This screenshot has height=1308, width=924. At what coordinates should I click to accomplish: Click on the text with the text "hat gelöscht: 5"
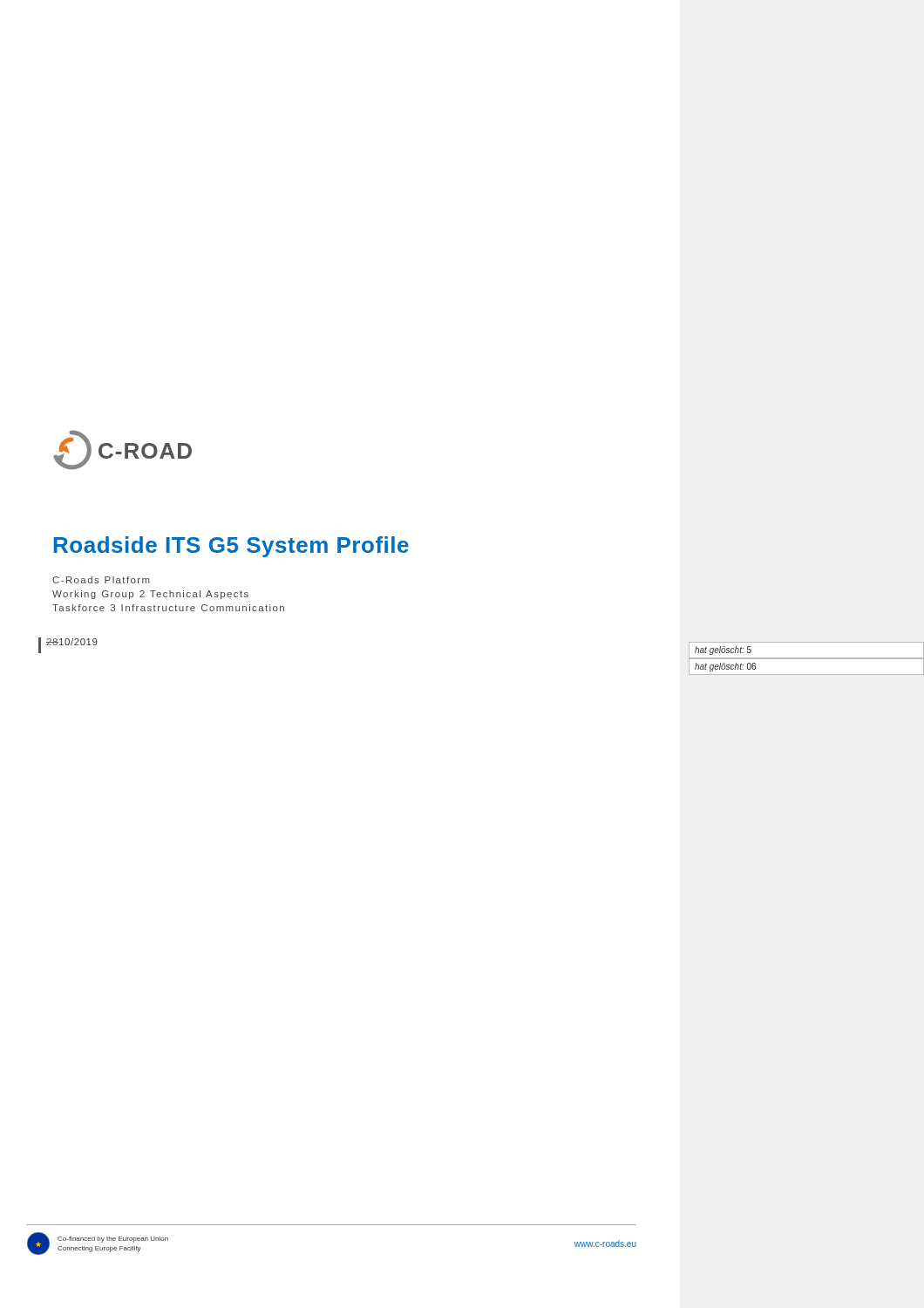[723, 650]
